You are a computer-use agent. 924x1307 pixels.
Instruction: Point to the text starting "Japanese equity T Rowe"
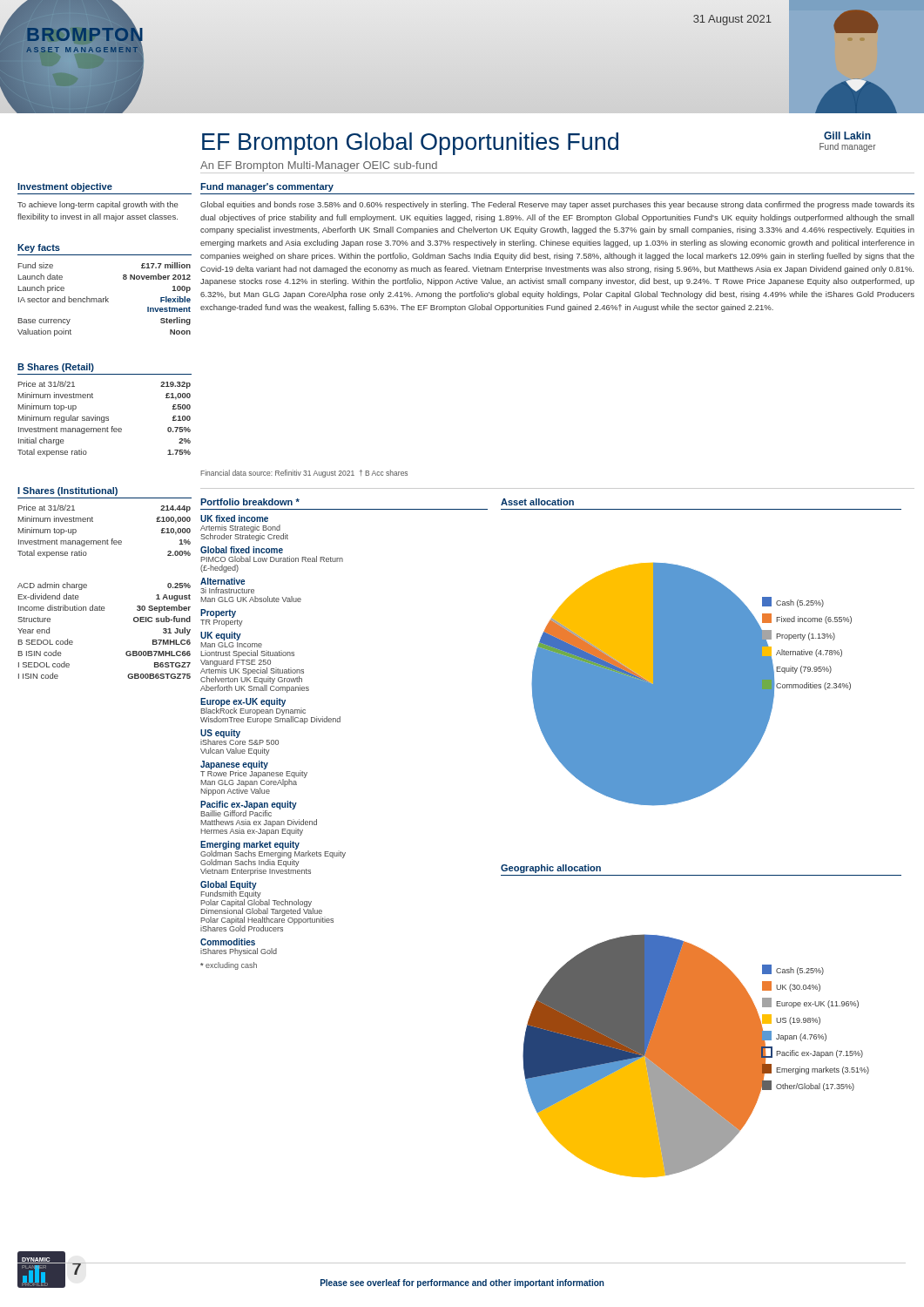click(254, 778)
